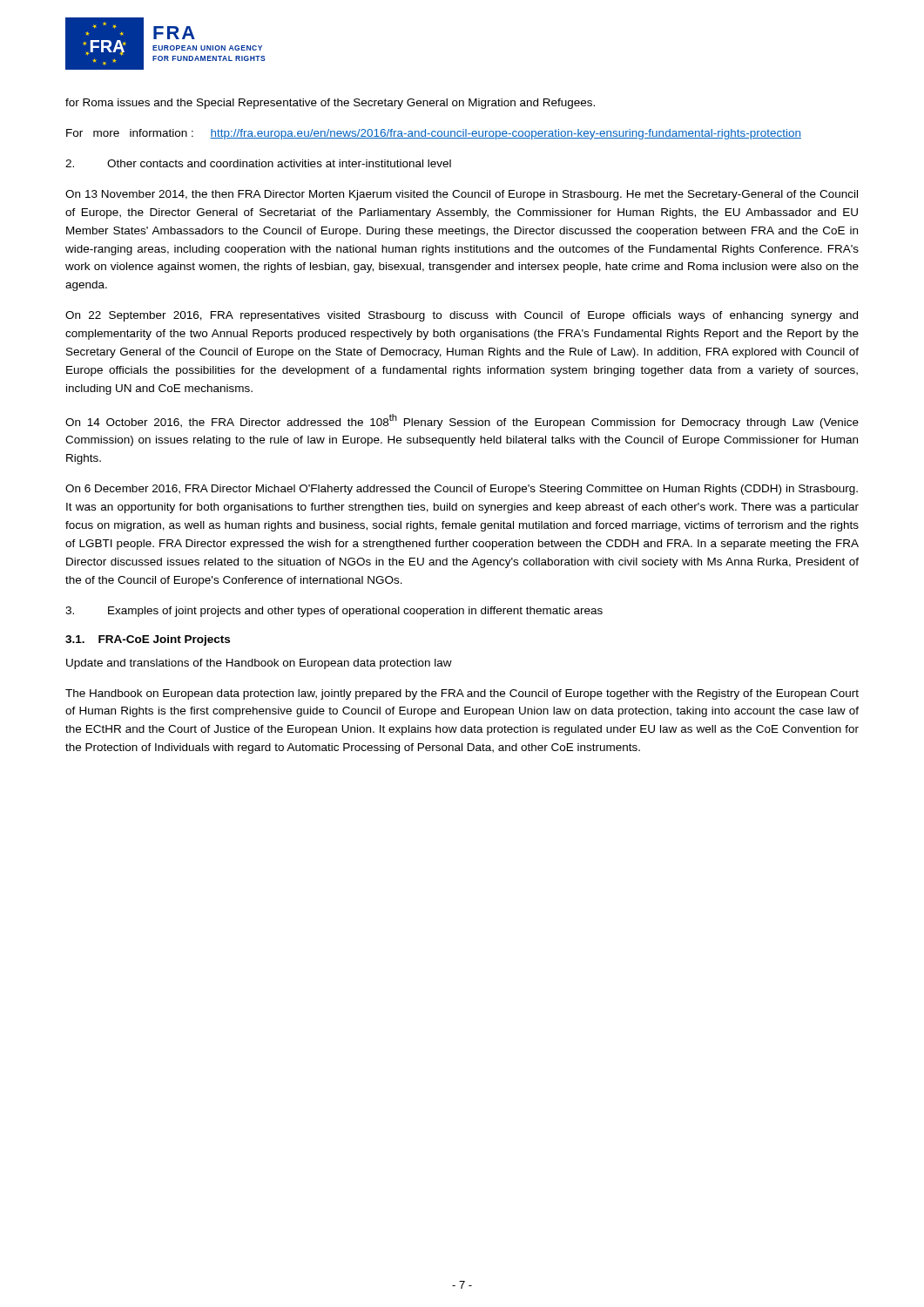Locate the logo
This screenshot has width=924, height=1307.
pyautogui.click(x=462, y=44)
